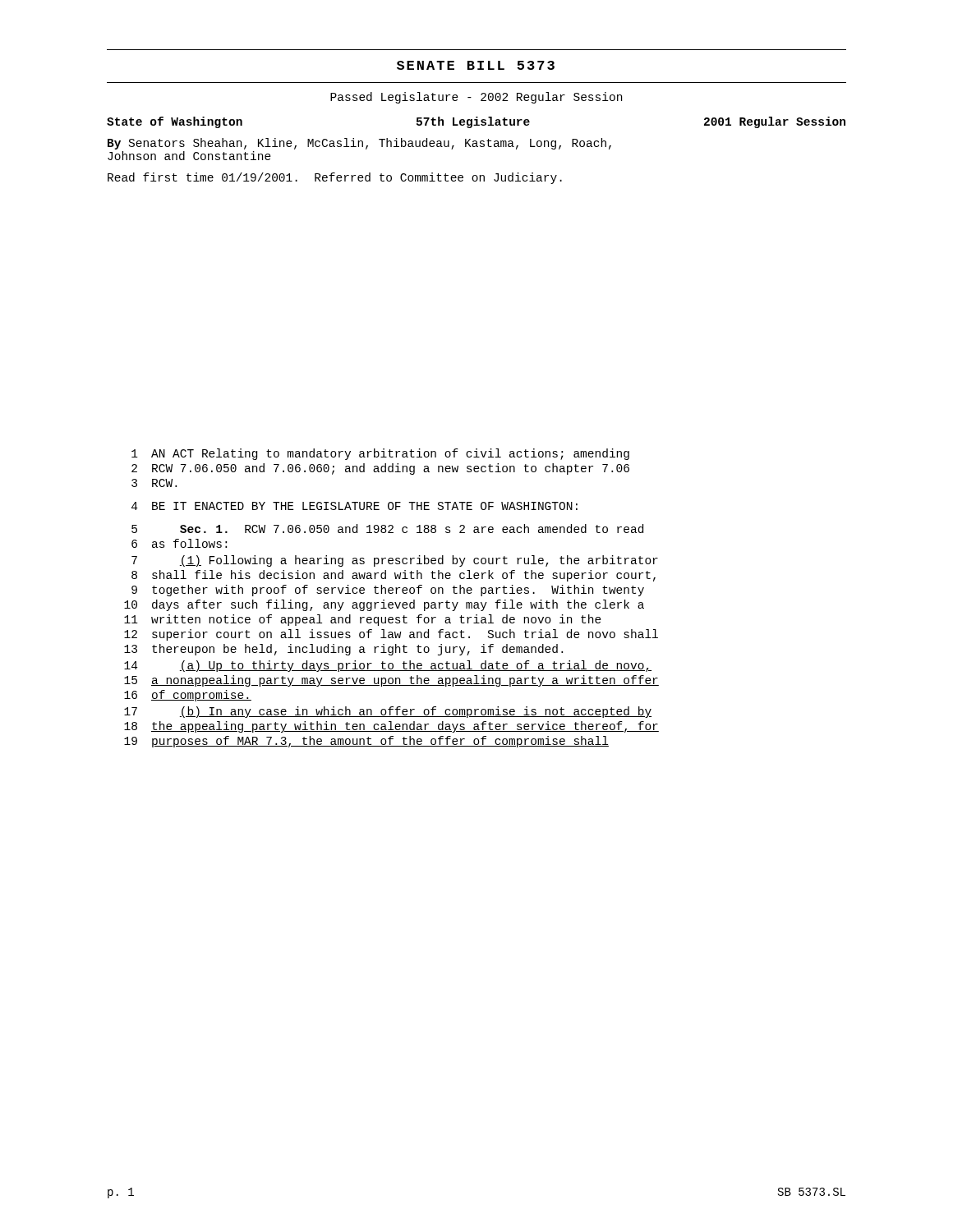Select the list item containing "13 thereupon be held, including a right to"
953x1232 pixels.
pyautogui.click(x=476, y=650)
